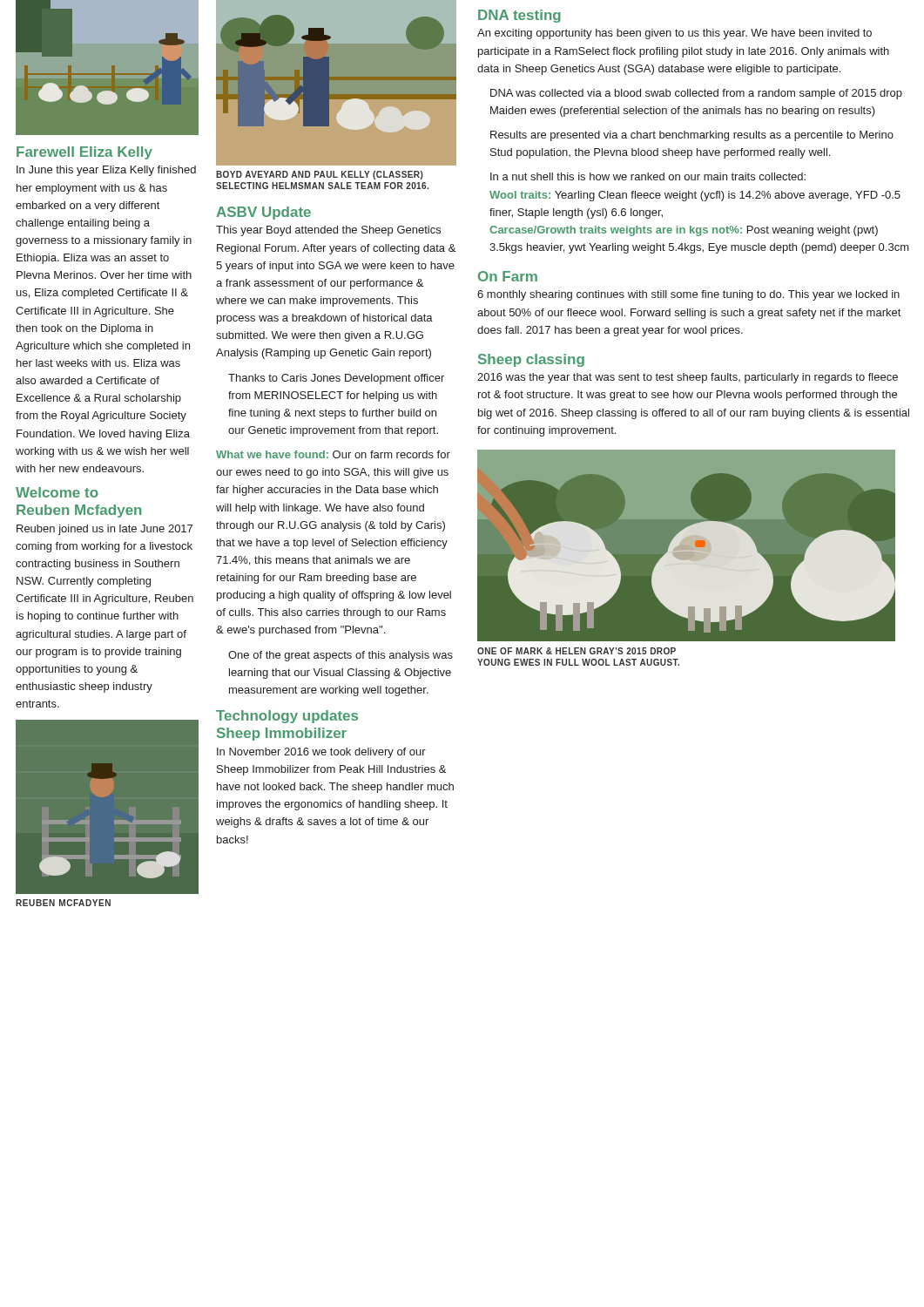Click on the text block starting "One of the"
The height and width of the screenshot is (1307, 924).
340,672
